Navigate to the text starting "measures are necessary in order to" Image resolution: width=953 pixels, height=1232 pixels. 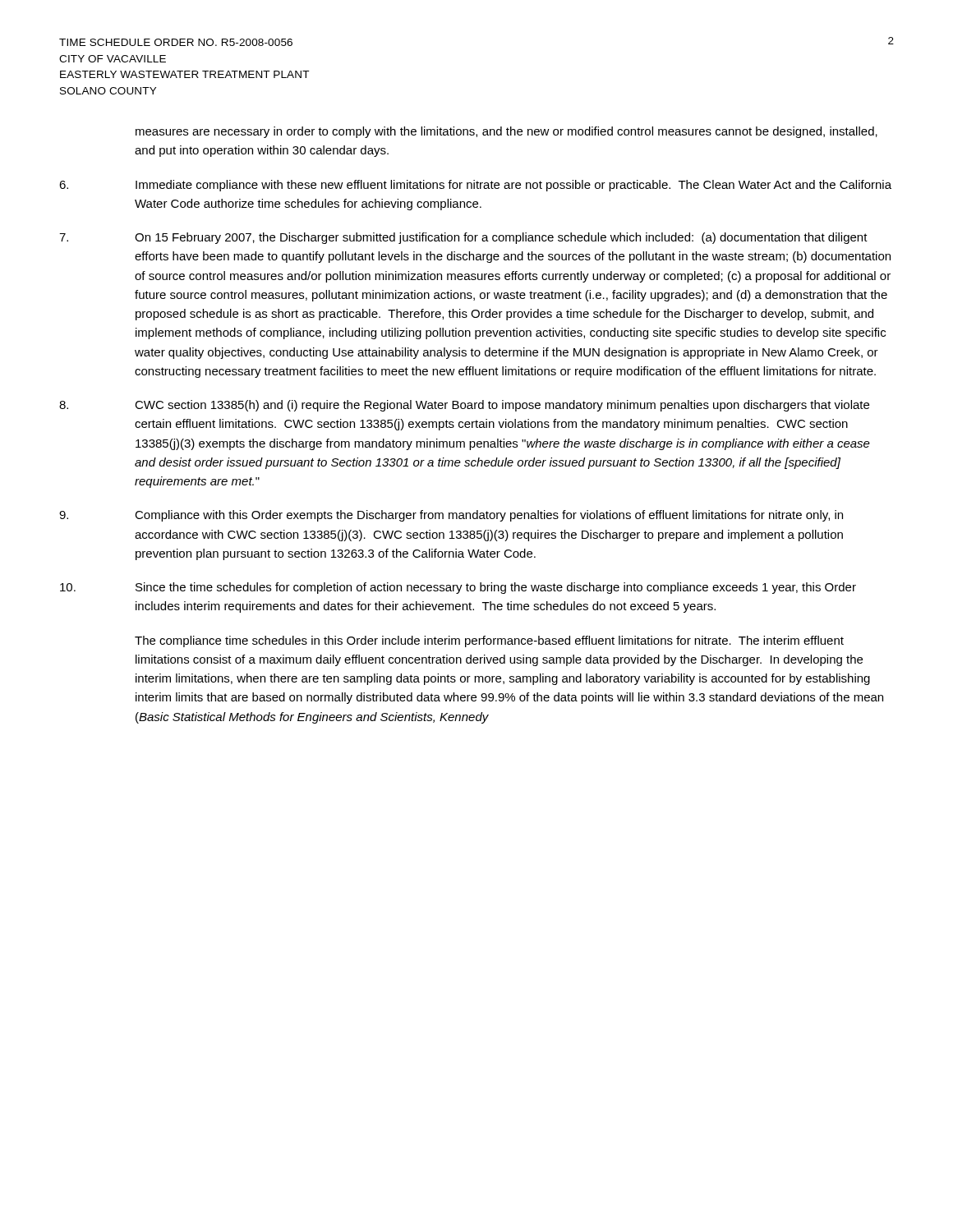click(x=506, y=141)
